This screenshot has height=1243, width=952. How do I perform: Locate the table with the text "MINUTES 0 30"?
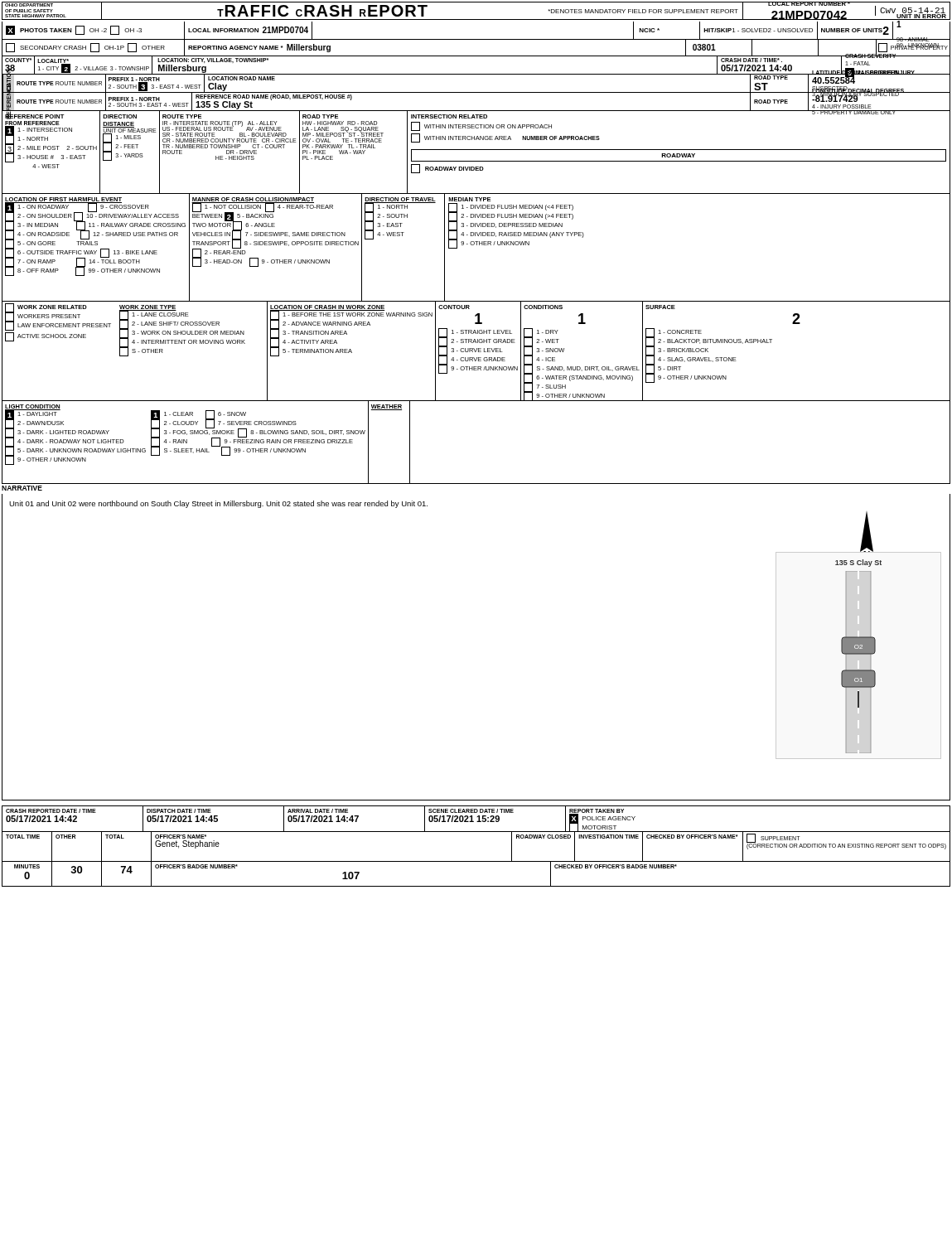pyautogui.click(x=476, y=874)
